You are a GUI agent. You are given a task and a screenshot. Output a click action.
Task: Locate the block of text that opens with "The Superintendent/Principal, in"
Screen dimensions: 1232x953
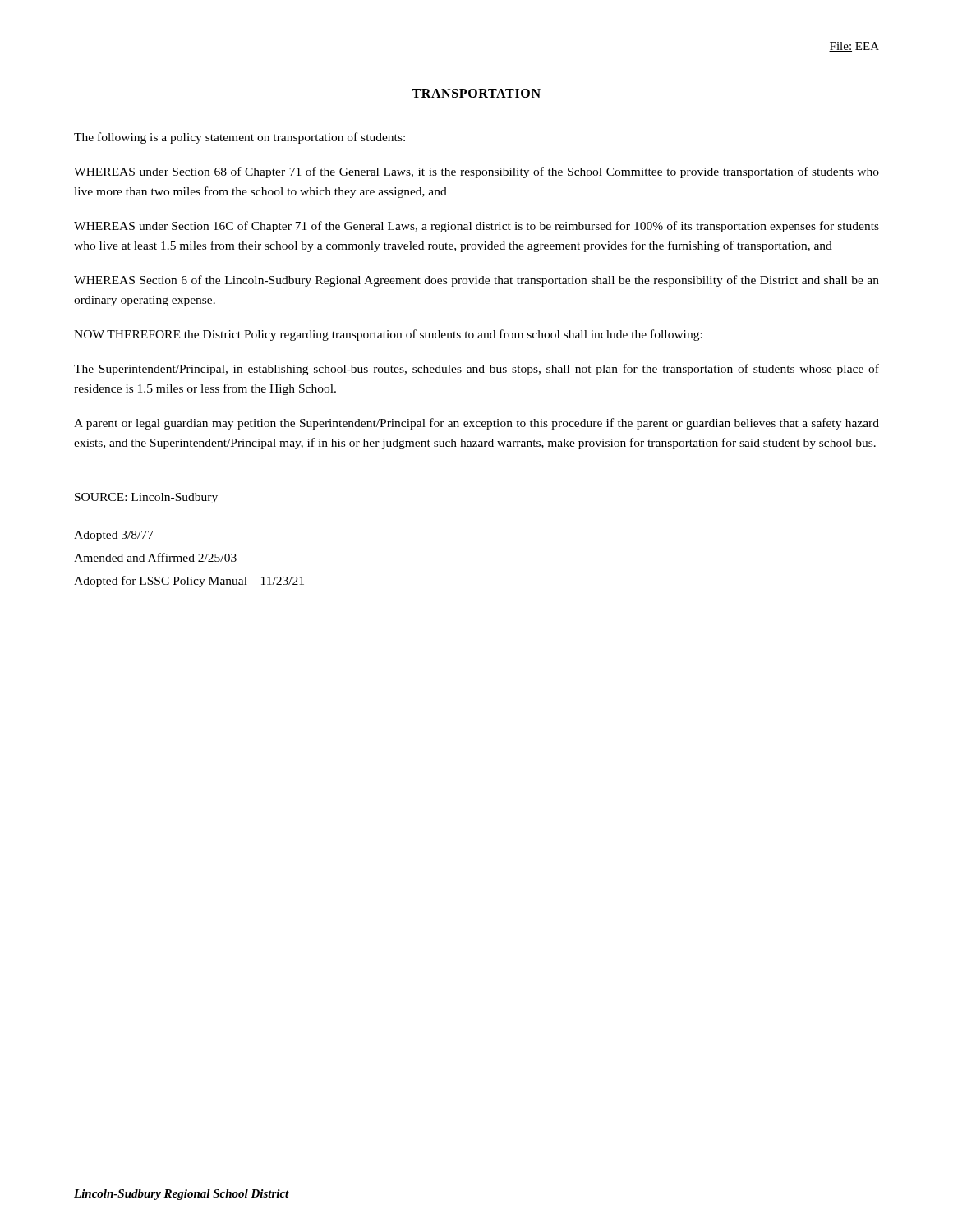point(476,379)
